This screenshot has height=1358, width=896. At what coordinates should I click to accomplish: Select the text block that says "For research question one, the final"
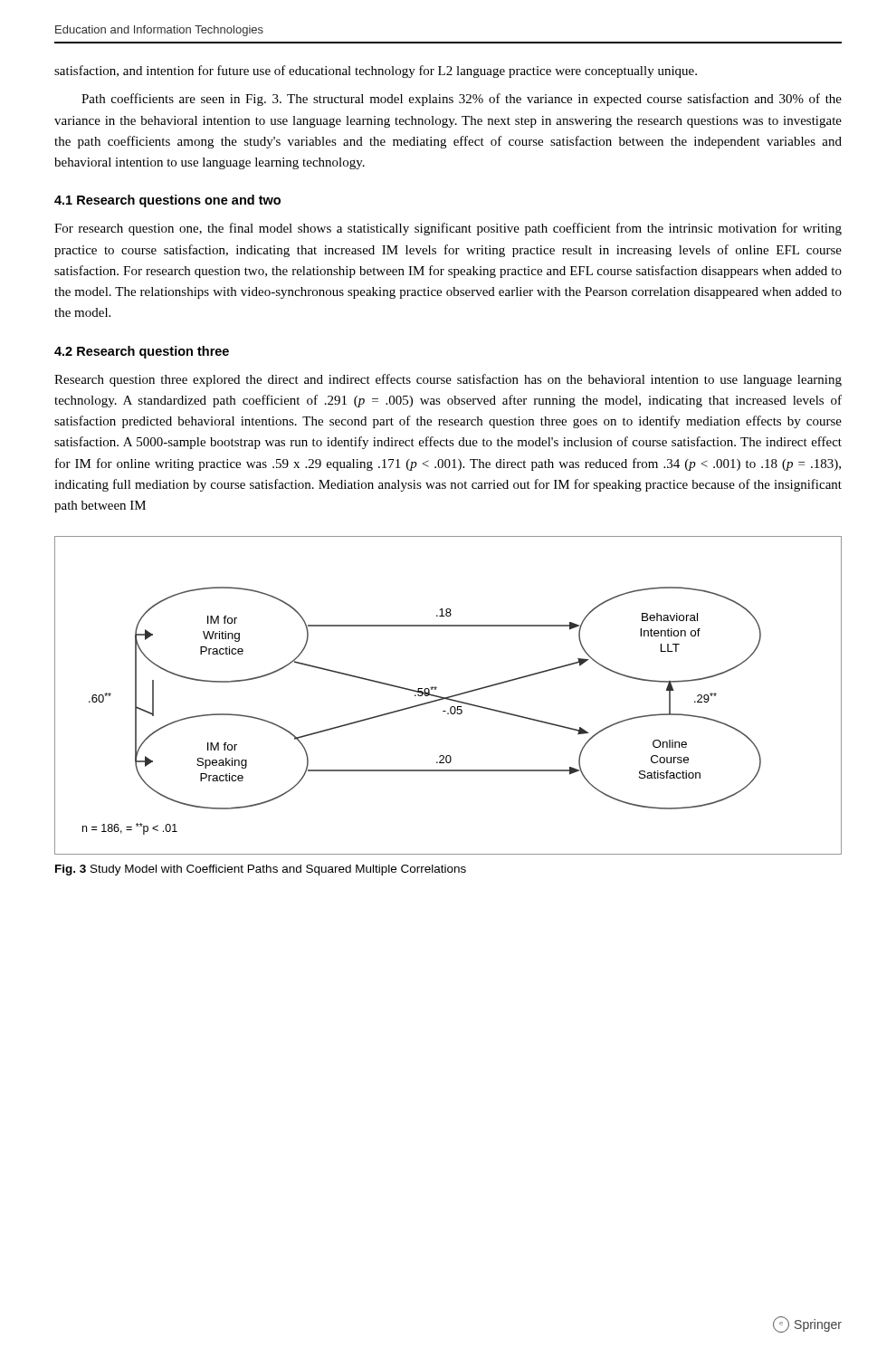(448, 271)
